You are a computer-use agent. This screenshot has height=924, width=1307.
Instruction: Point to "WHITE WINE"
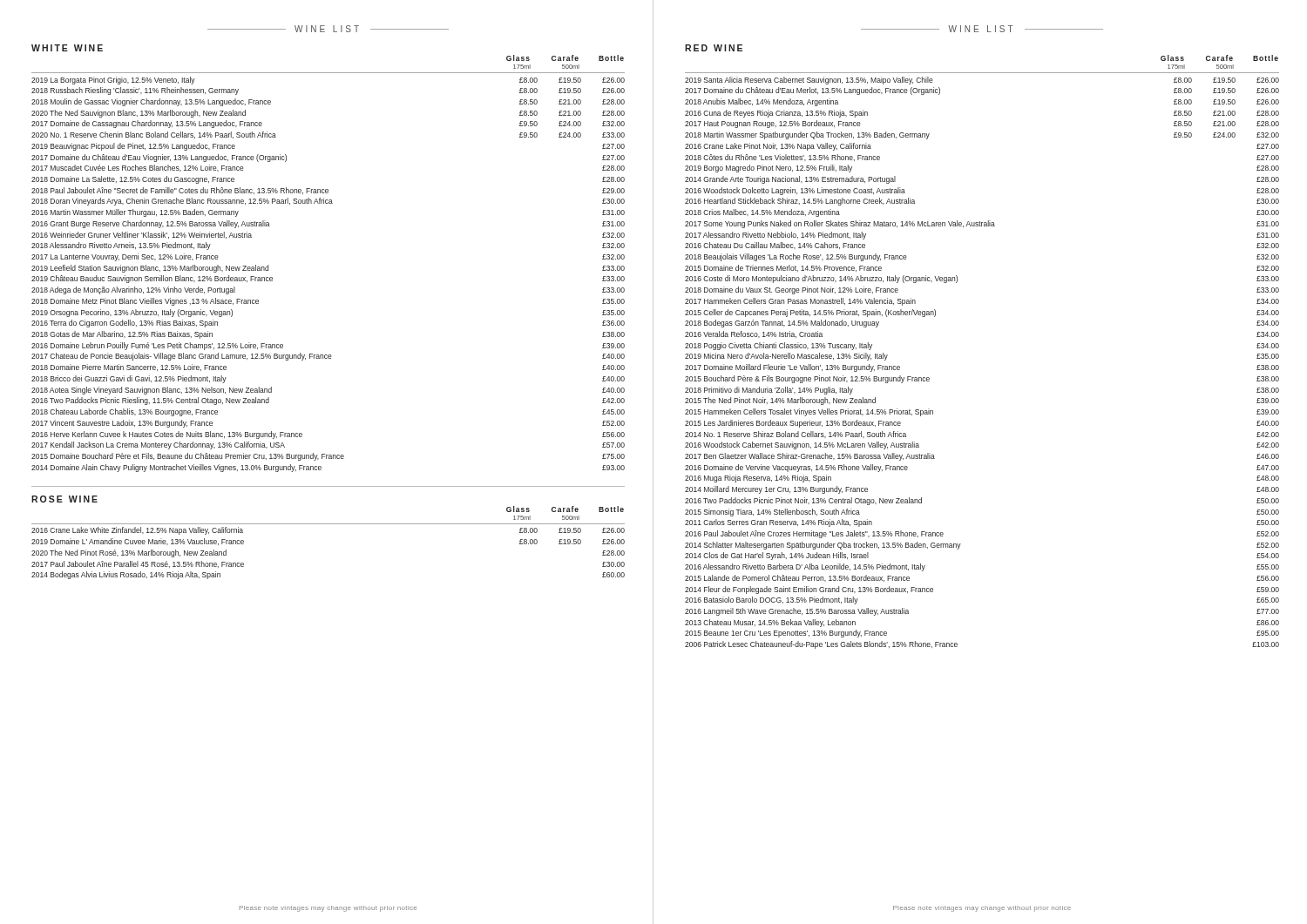pyautogui.click(x=68, y=48)
